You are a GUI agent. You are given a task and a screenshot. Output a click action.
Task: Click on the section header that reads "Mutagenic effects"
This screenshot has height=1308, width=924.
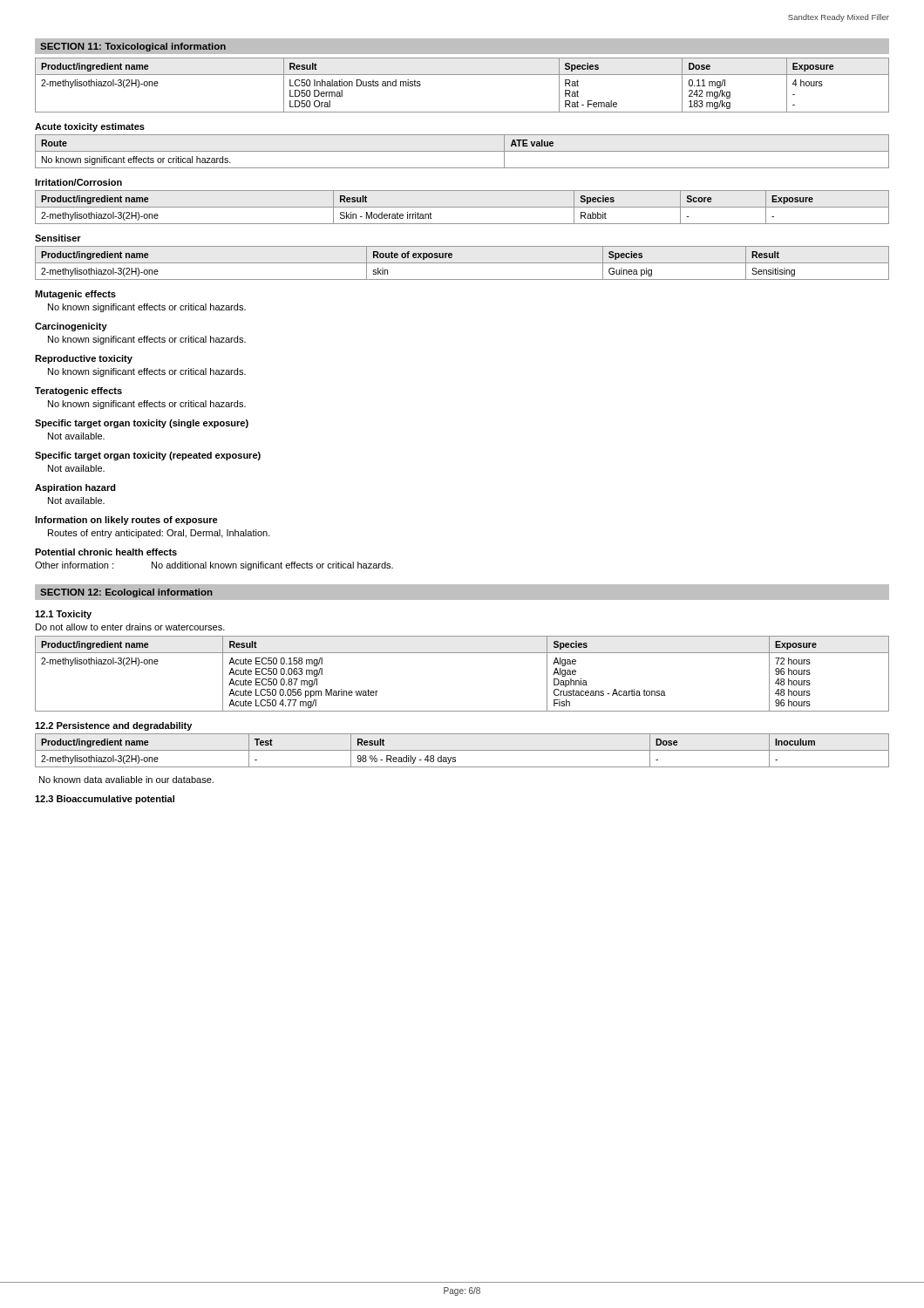tap(75, 294)
